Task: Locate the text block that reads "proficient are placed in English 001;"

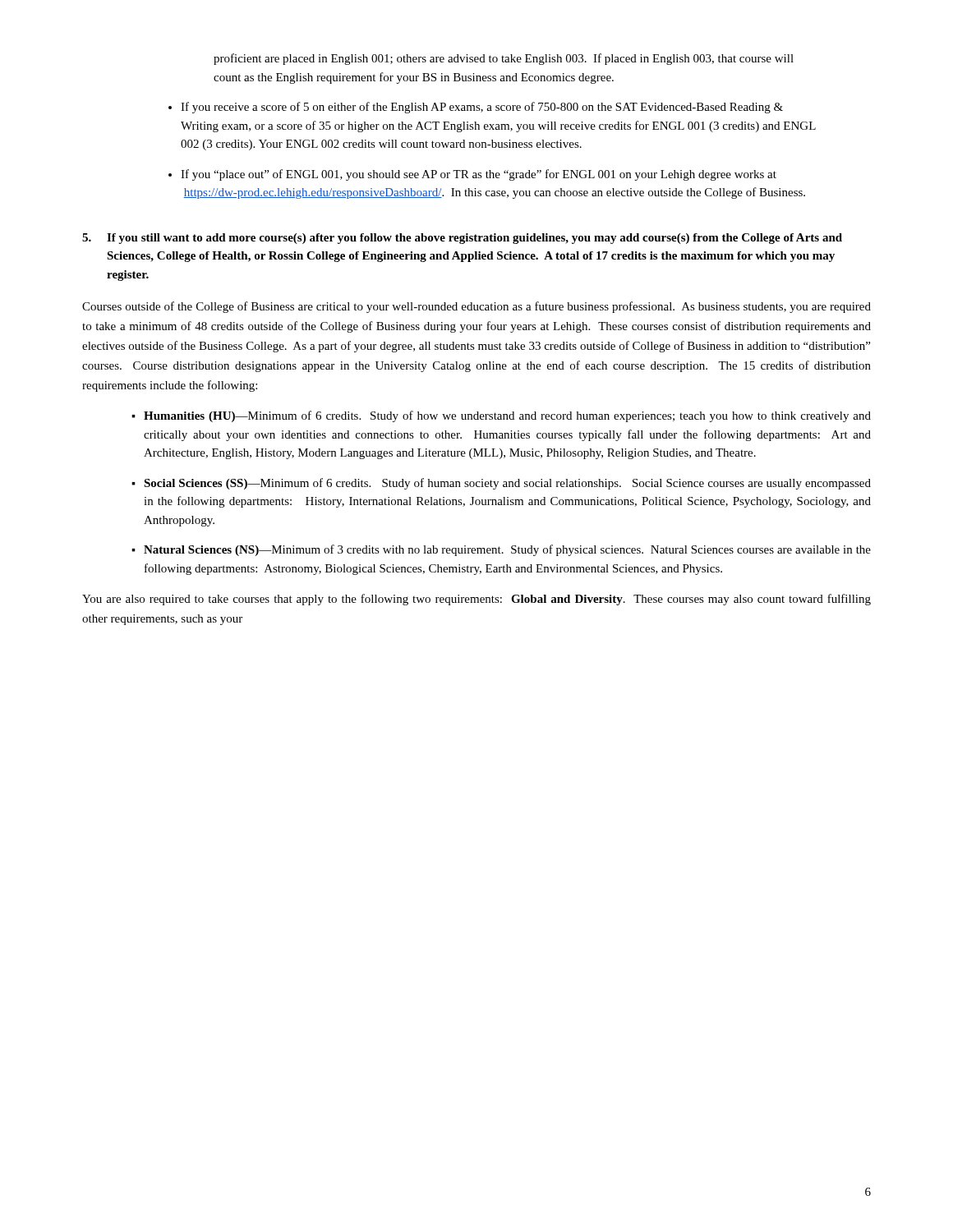Action: pos(504,68)
